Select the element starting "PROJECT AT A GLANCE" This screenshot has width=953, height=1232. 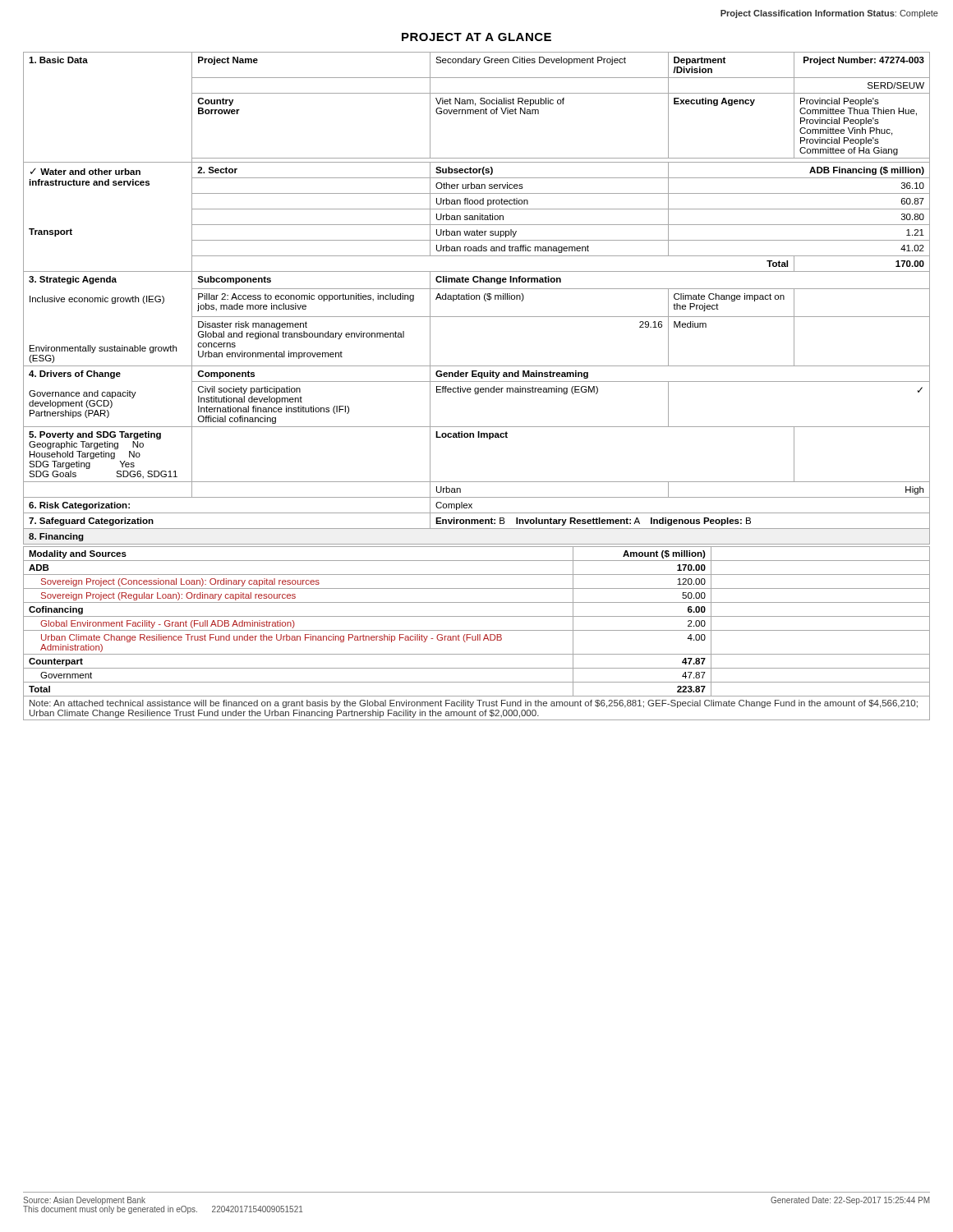pos(476,37)
